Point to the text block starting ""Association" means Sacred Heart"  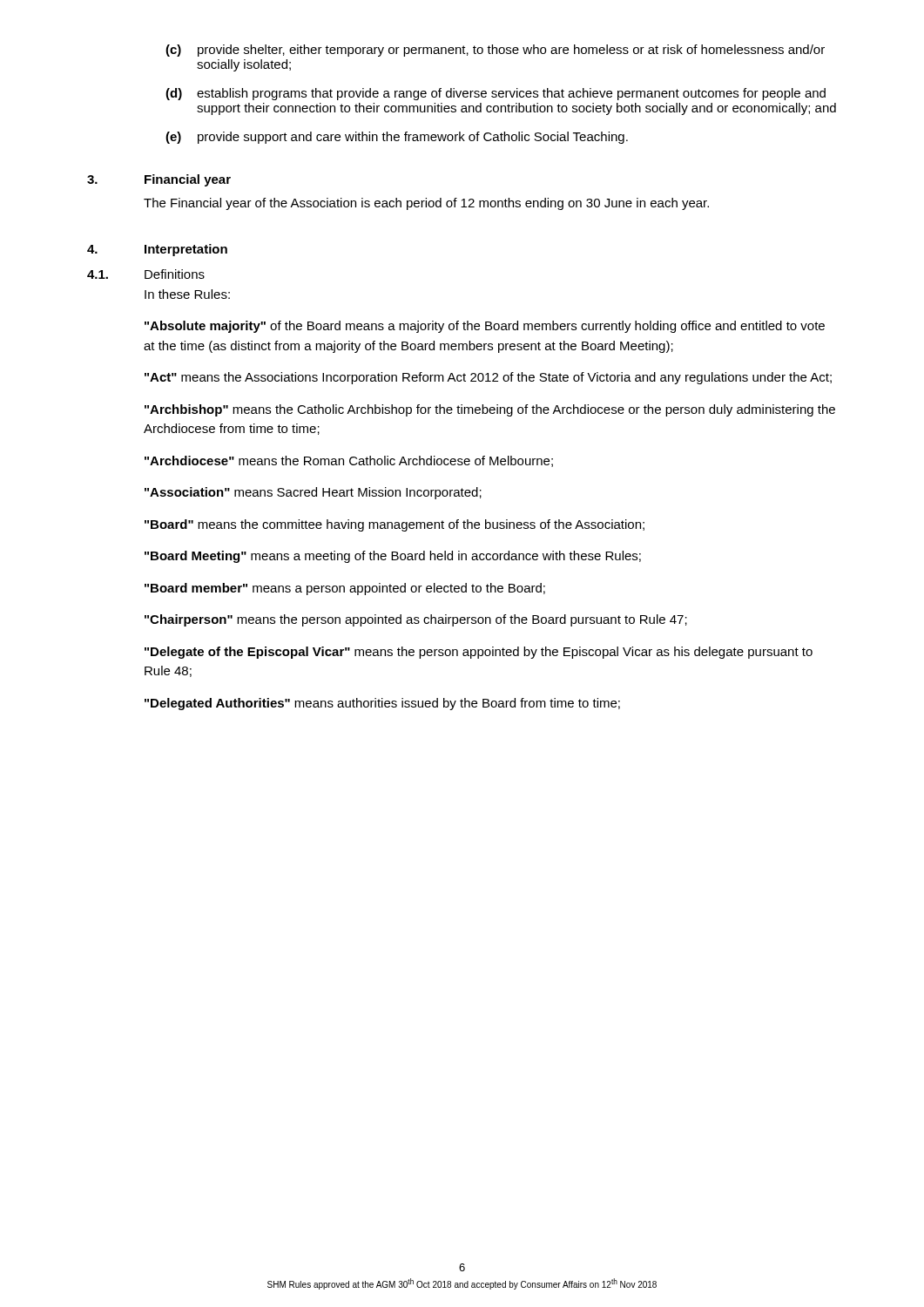coord(313,492)
